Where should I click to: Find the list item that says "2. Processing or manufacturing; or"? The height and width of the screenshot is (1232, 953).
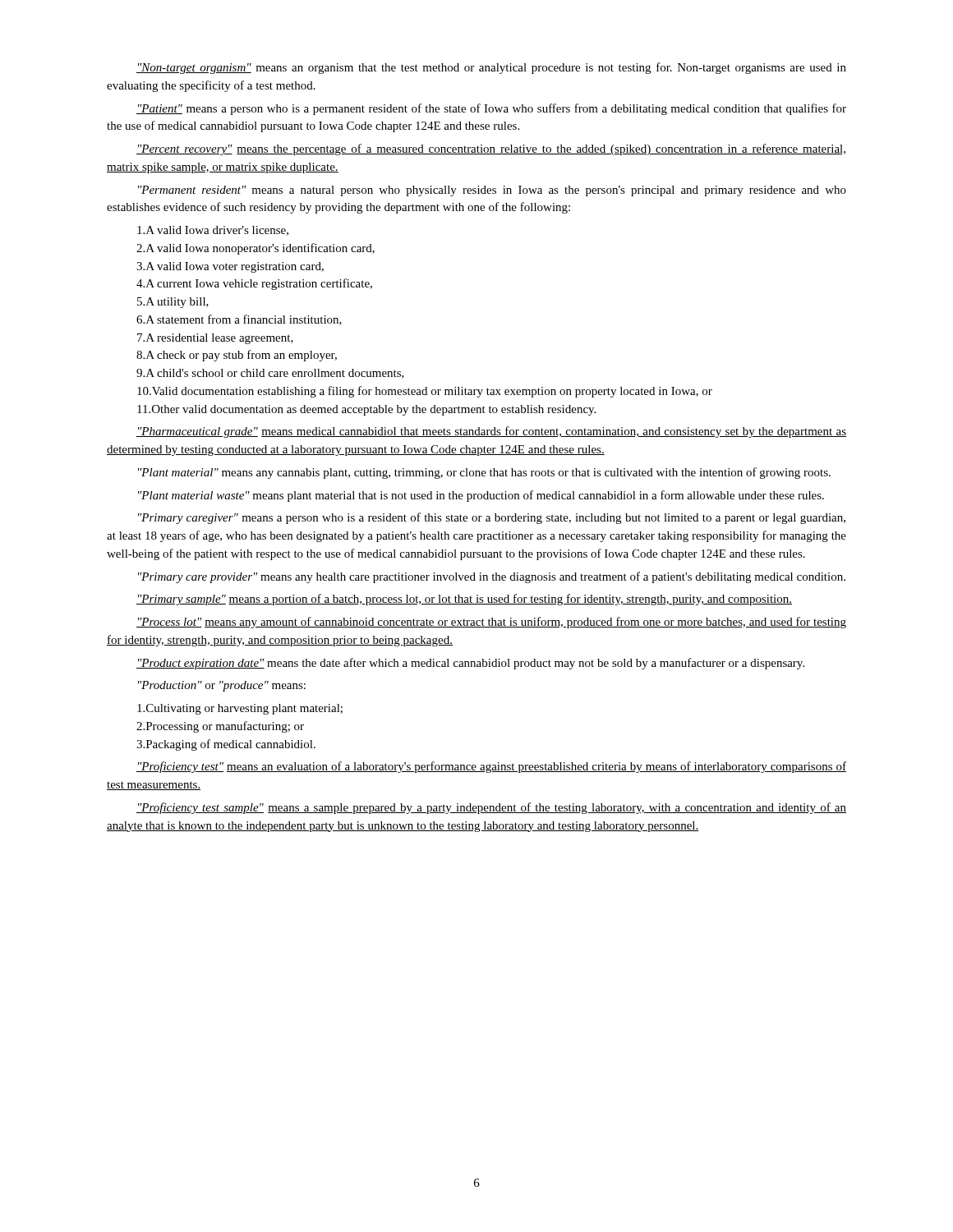[220, 727]
